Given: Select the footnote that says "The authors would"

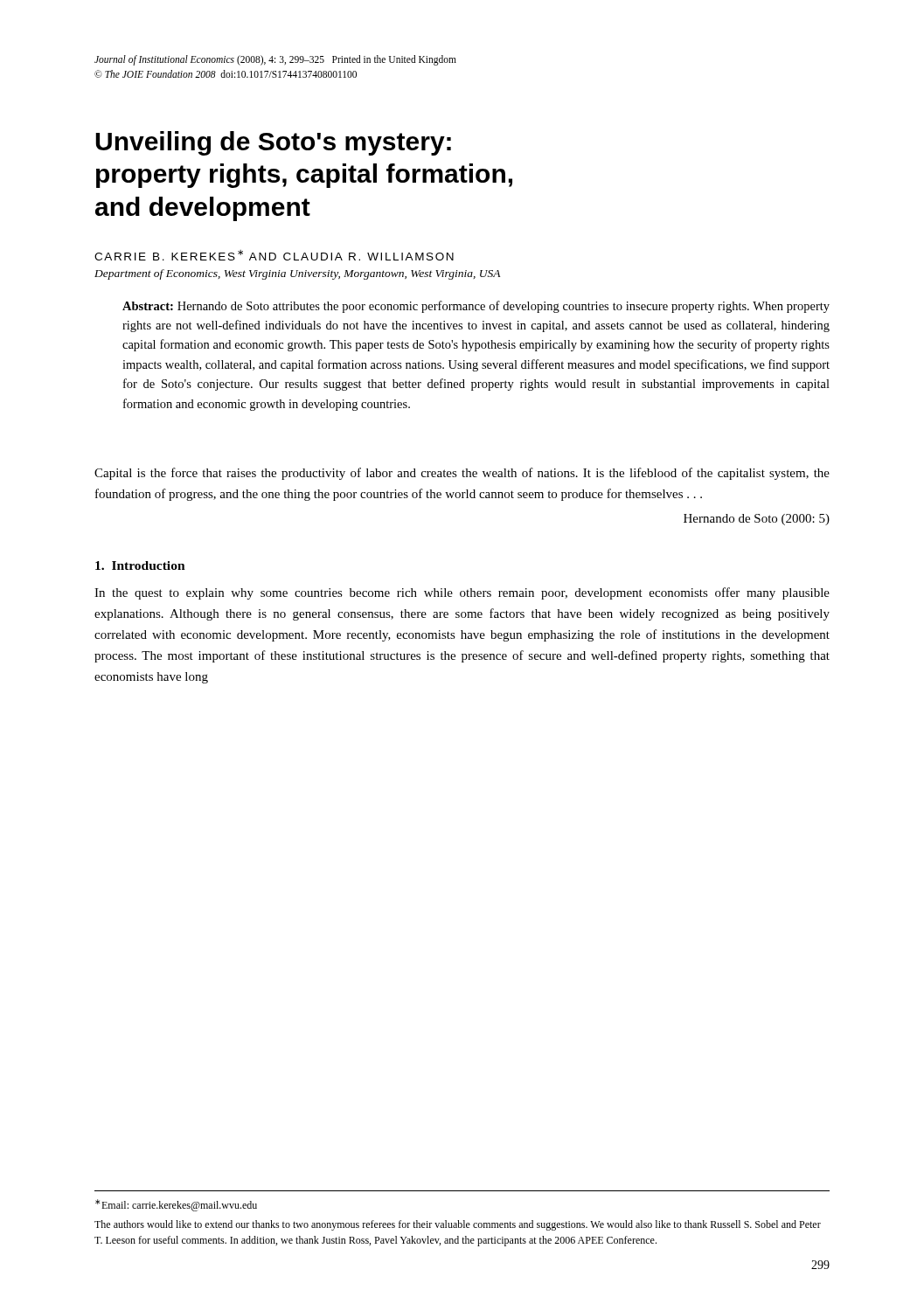Looking at the screenshot, I should tap(457, 1232).
